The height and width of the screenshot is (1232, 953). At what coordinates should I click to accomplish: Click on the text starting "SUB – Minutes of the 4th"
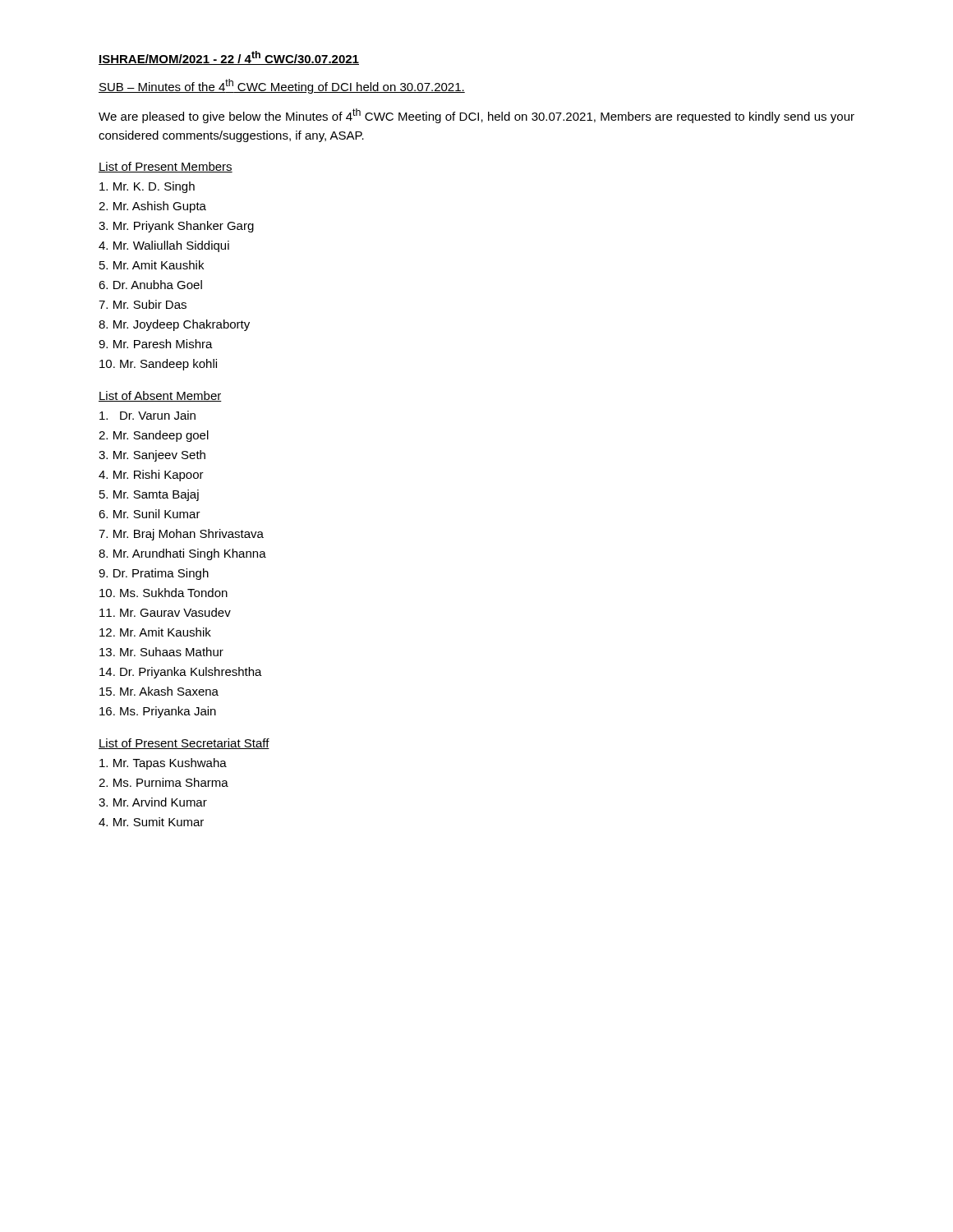coord(282,86)
